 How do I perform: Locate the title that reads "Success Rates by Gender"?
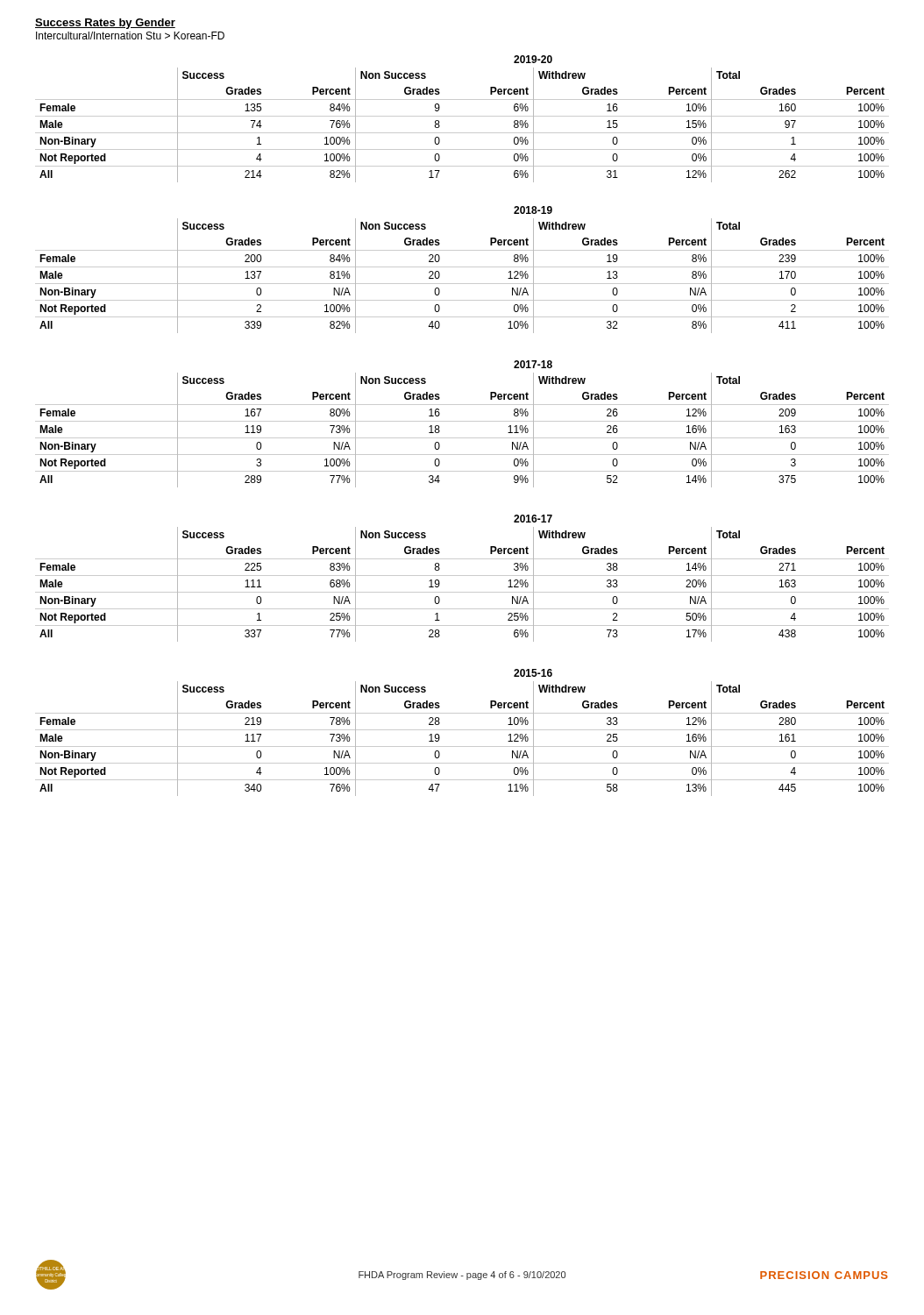[x=105, y=22]
